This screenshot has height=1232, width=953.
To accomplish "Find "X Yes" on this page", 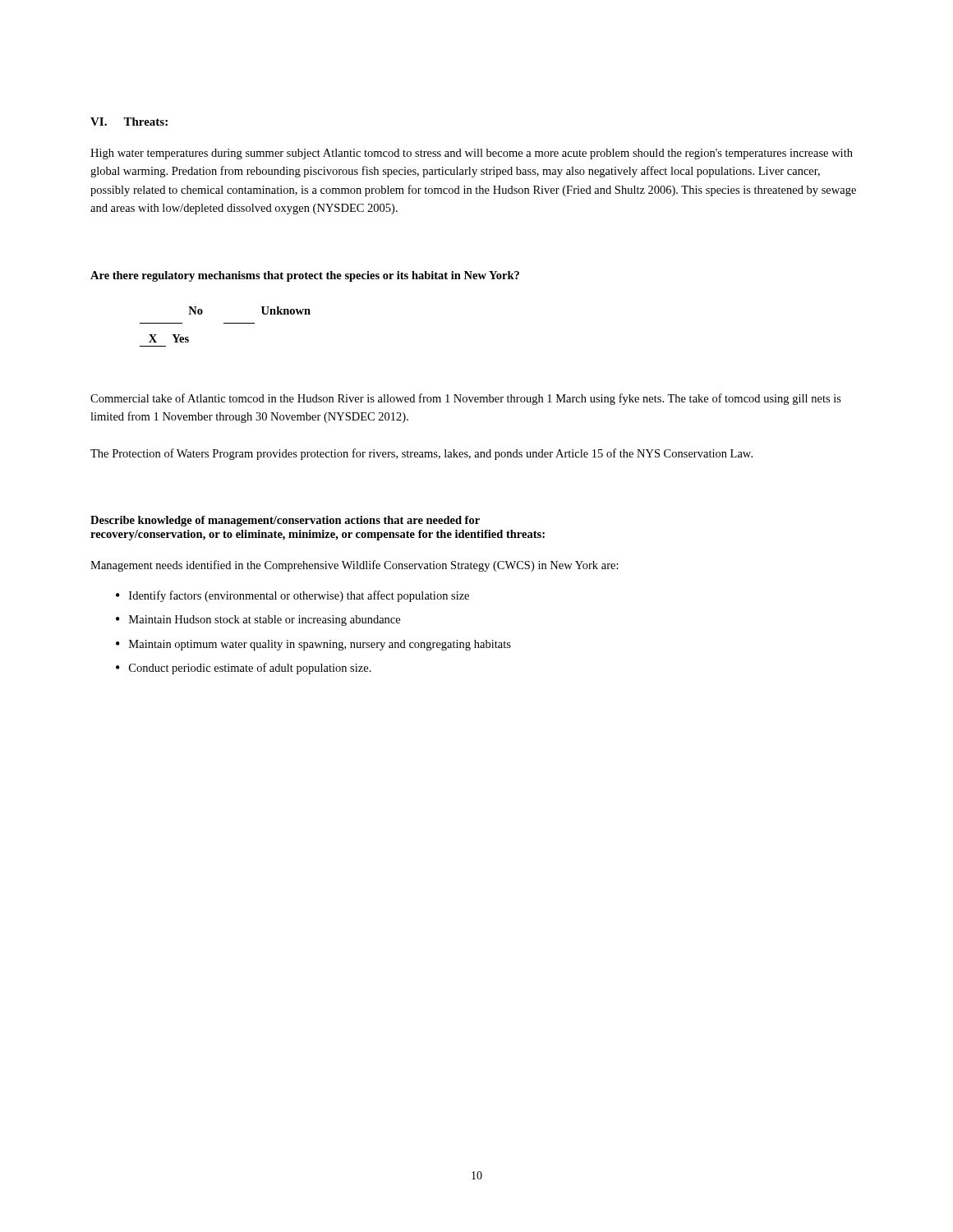I will click(164, 339).
